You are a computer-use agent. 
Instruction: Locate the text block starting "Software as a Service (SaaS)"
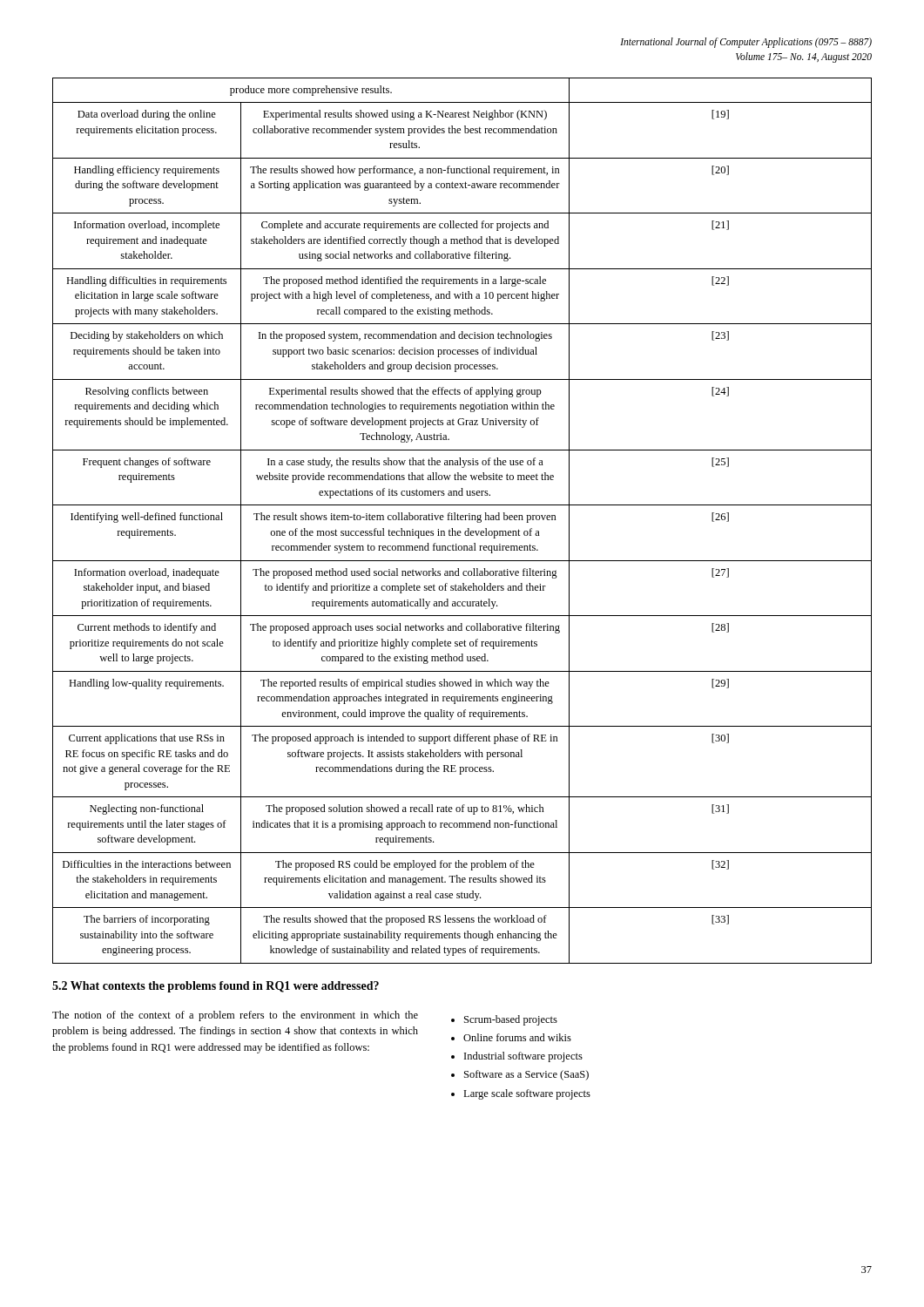click(526, 1075)
